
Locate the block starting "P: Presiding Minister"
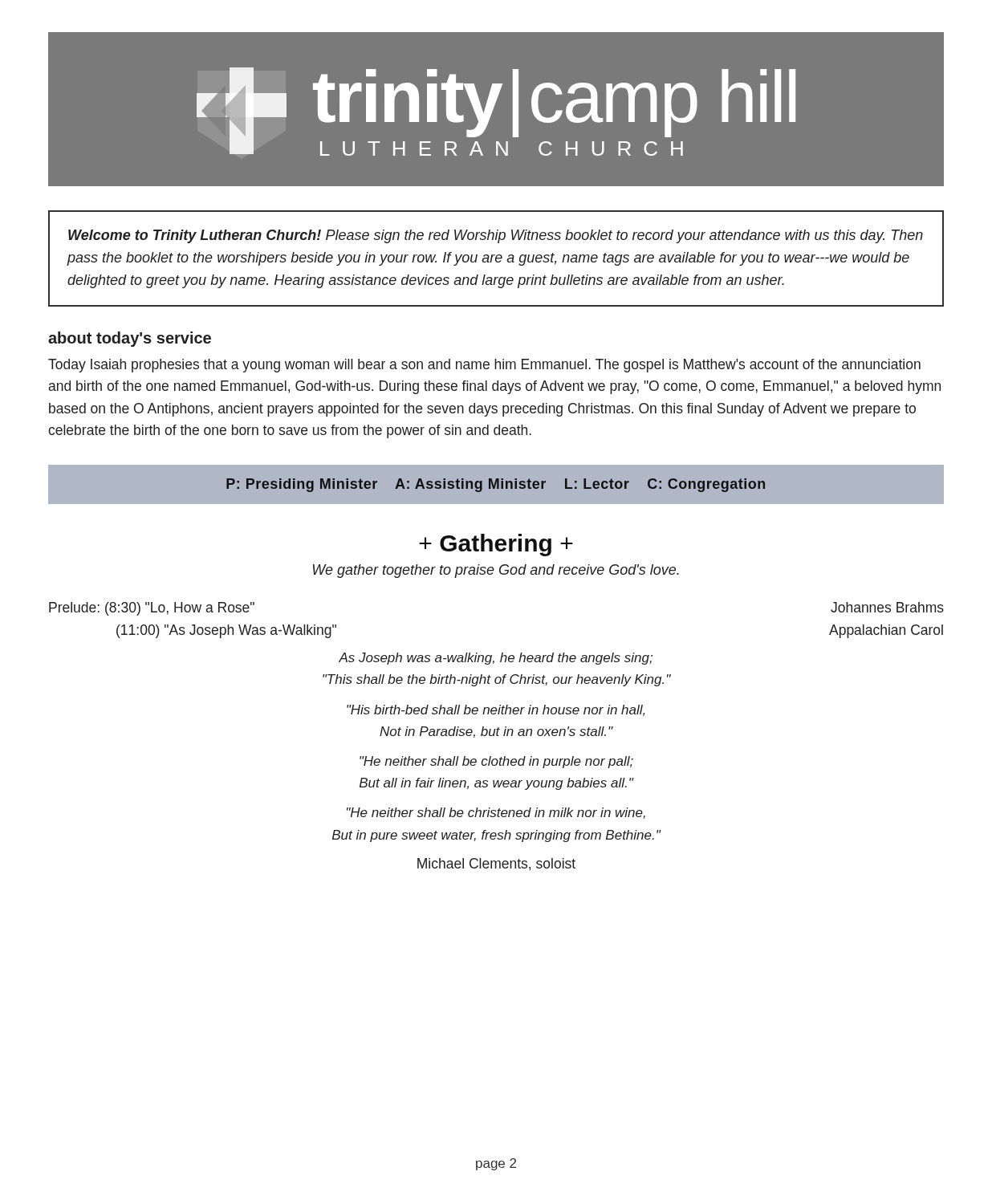(496, 484)
